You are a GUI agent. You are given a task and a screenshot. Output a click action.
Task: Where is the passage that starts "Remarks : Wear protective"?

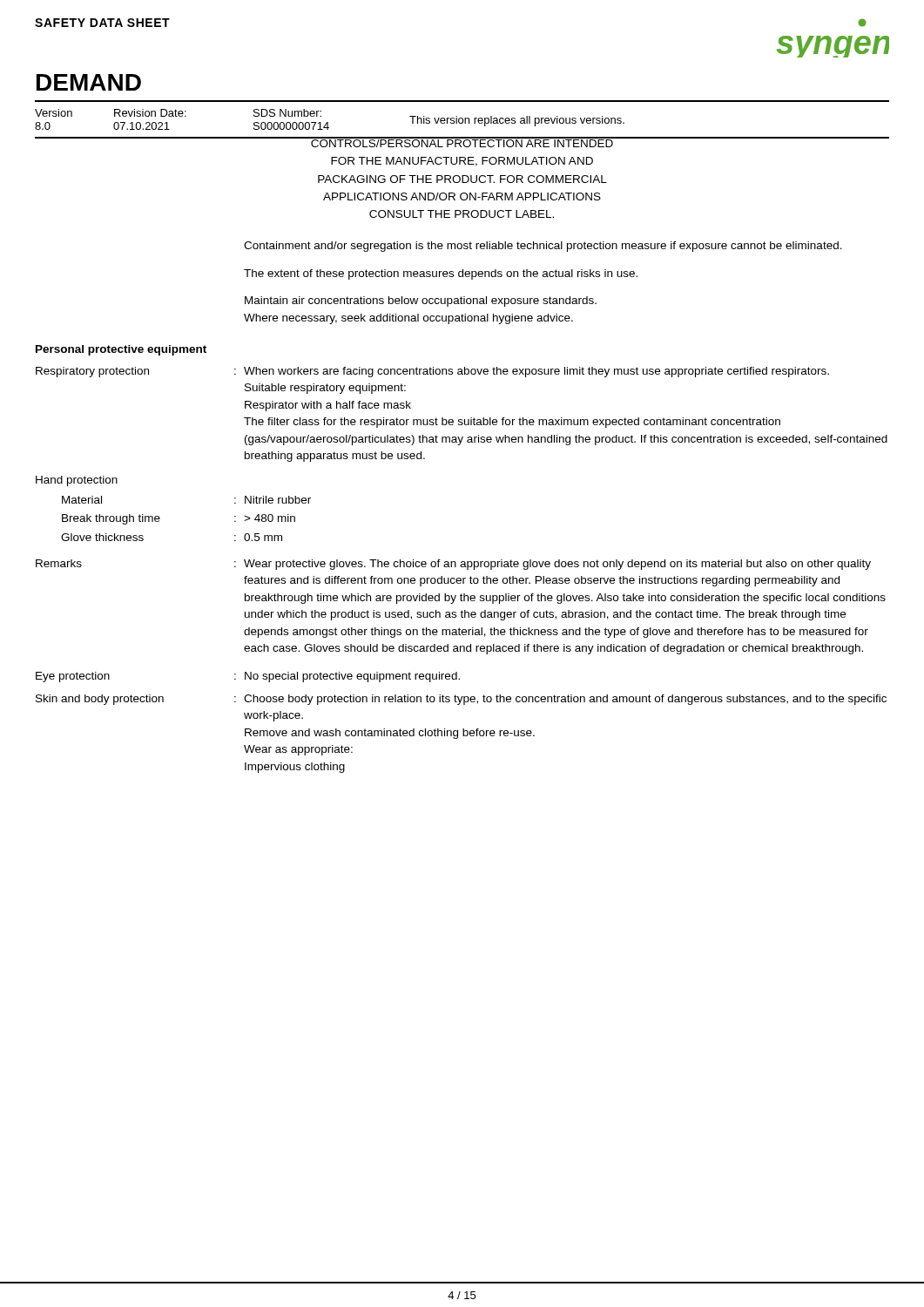pos(462,606)
